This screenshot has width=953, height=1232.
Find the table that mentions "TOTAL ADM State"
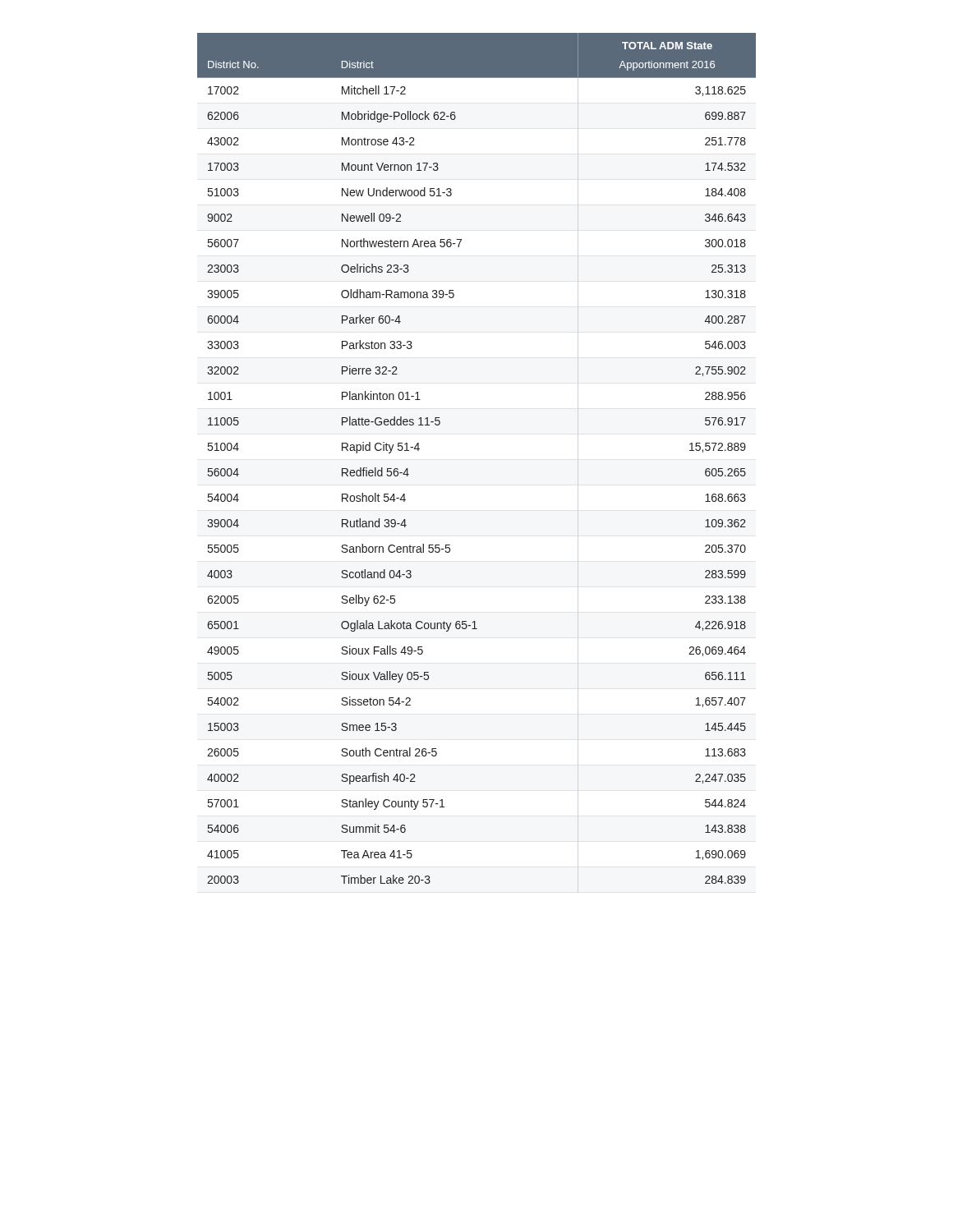click(x=476, y=463)
